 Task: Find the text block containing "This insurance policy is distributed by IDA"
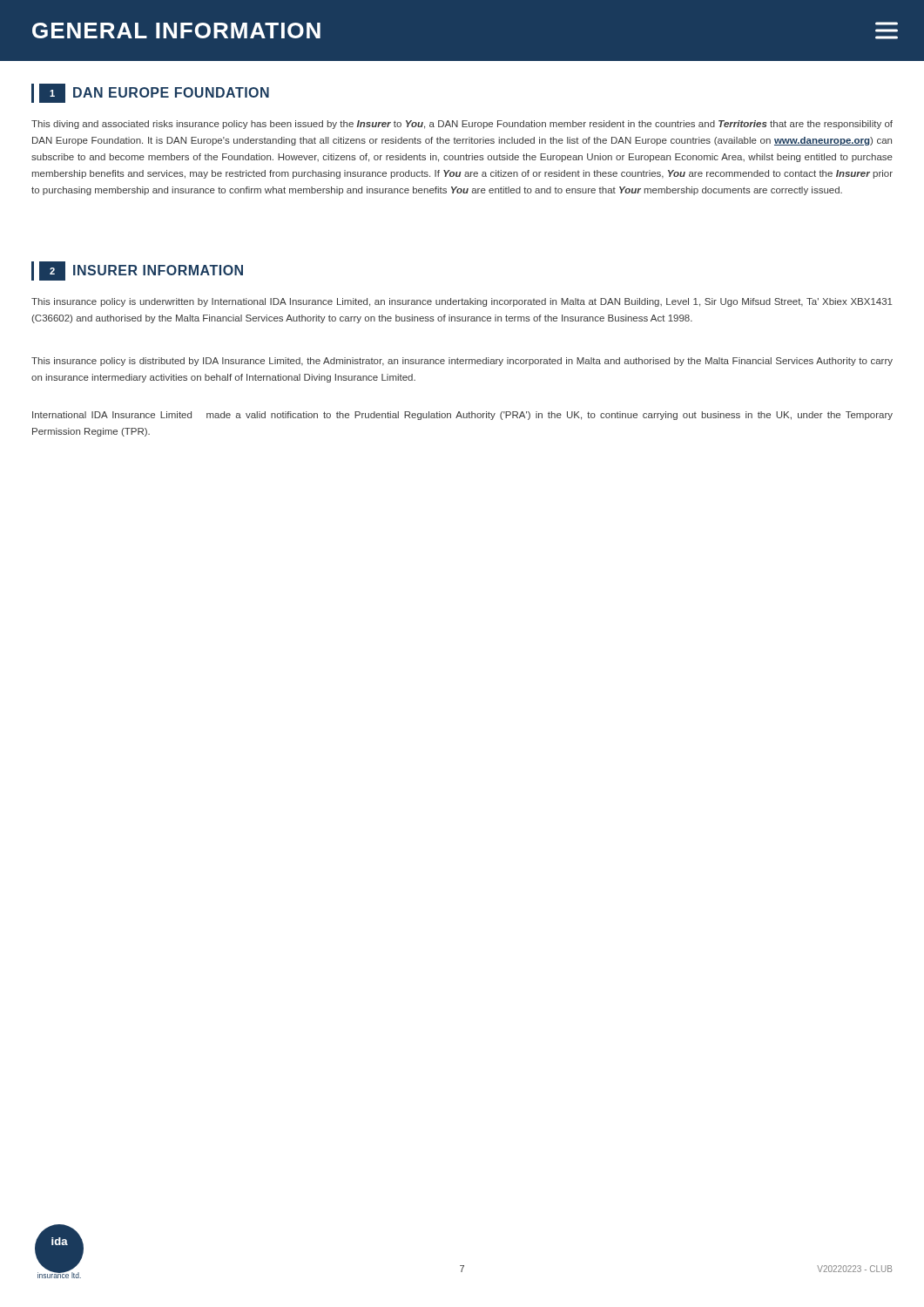point(462,369)
